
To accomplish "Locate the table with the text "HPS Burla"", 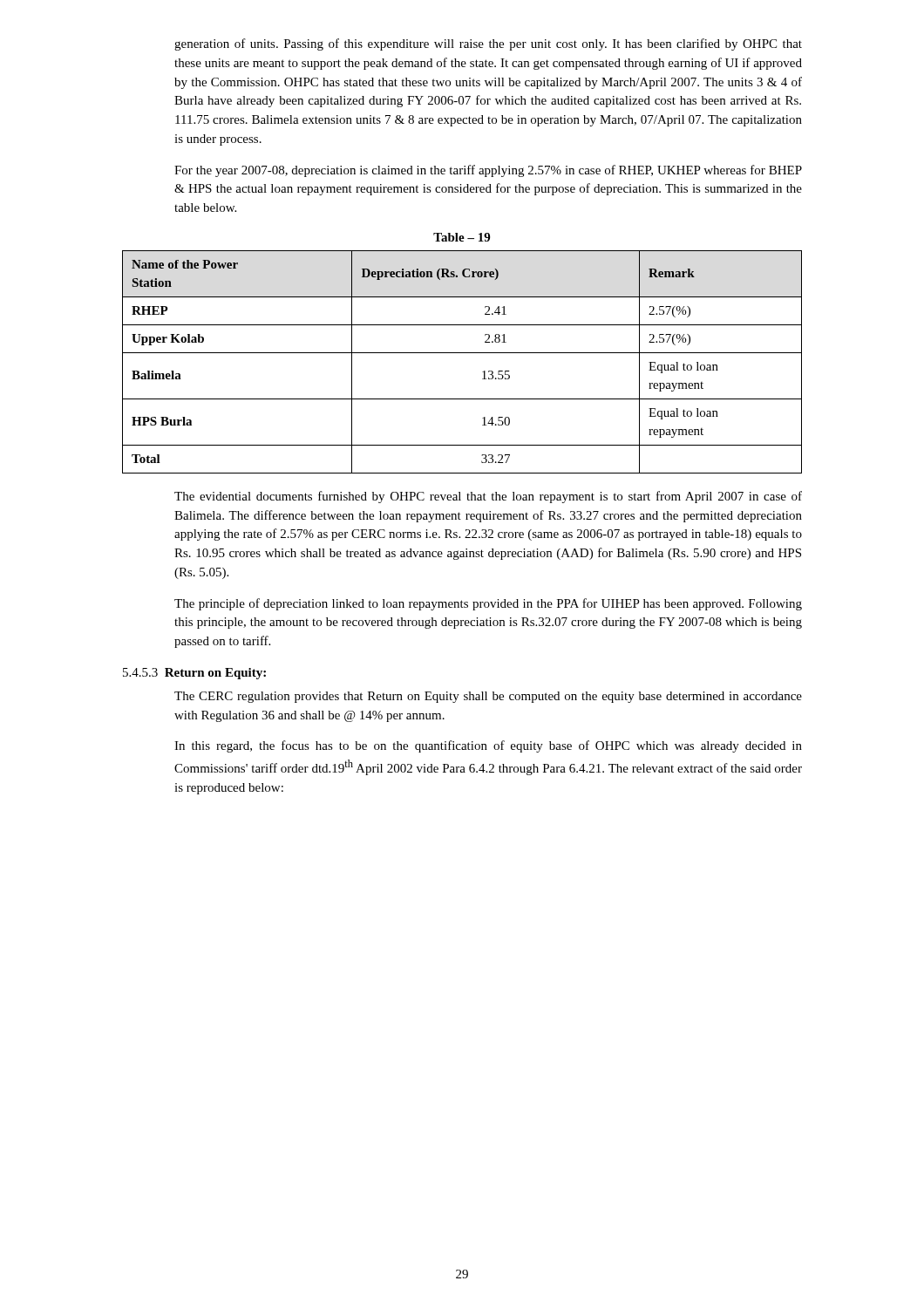I will click(462, 362).
